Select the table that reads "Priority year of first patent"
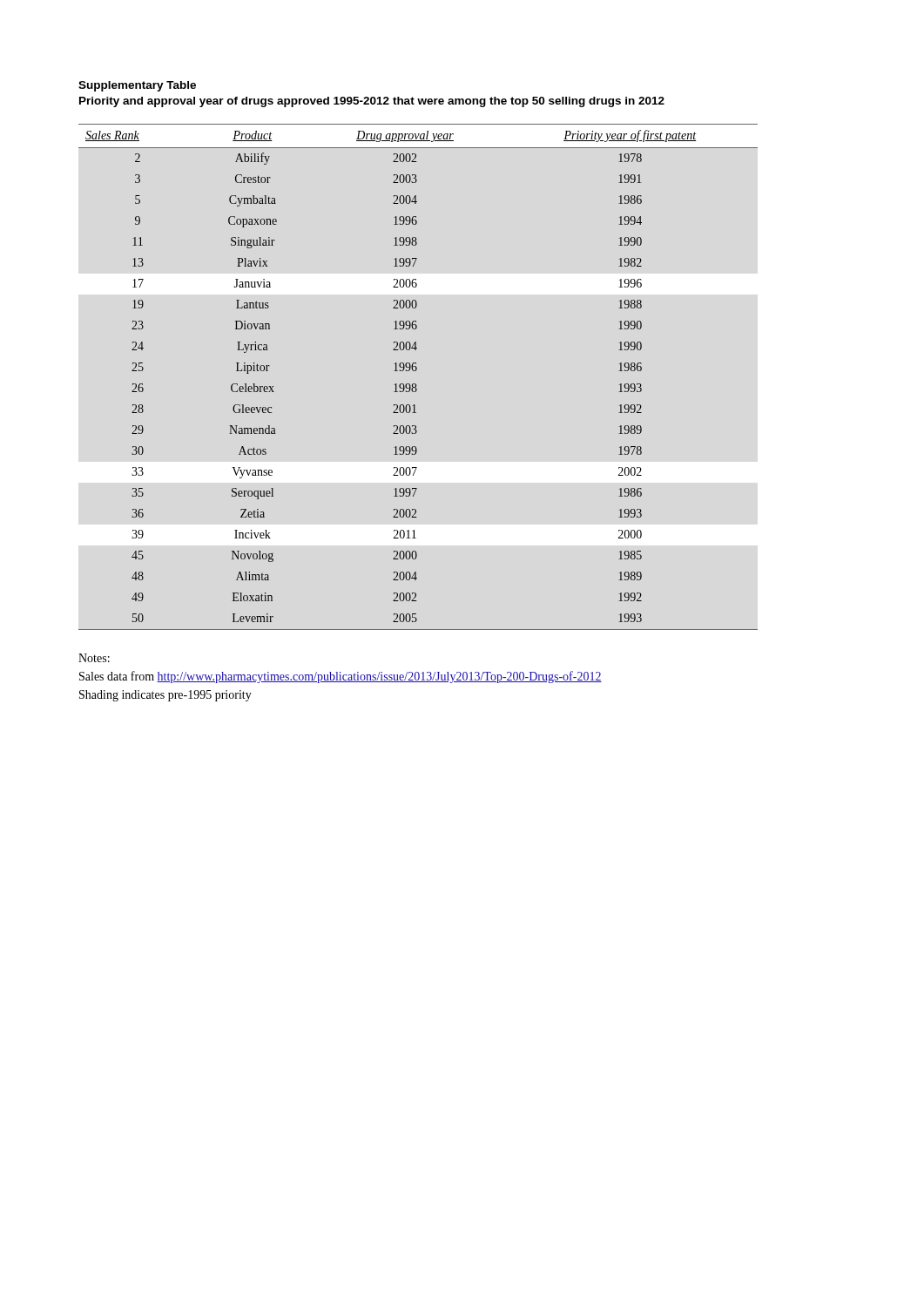Image resolution: width=924 pixels, height=1307 pixels. point(418,377)
